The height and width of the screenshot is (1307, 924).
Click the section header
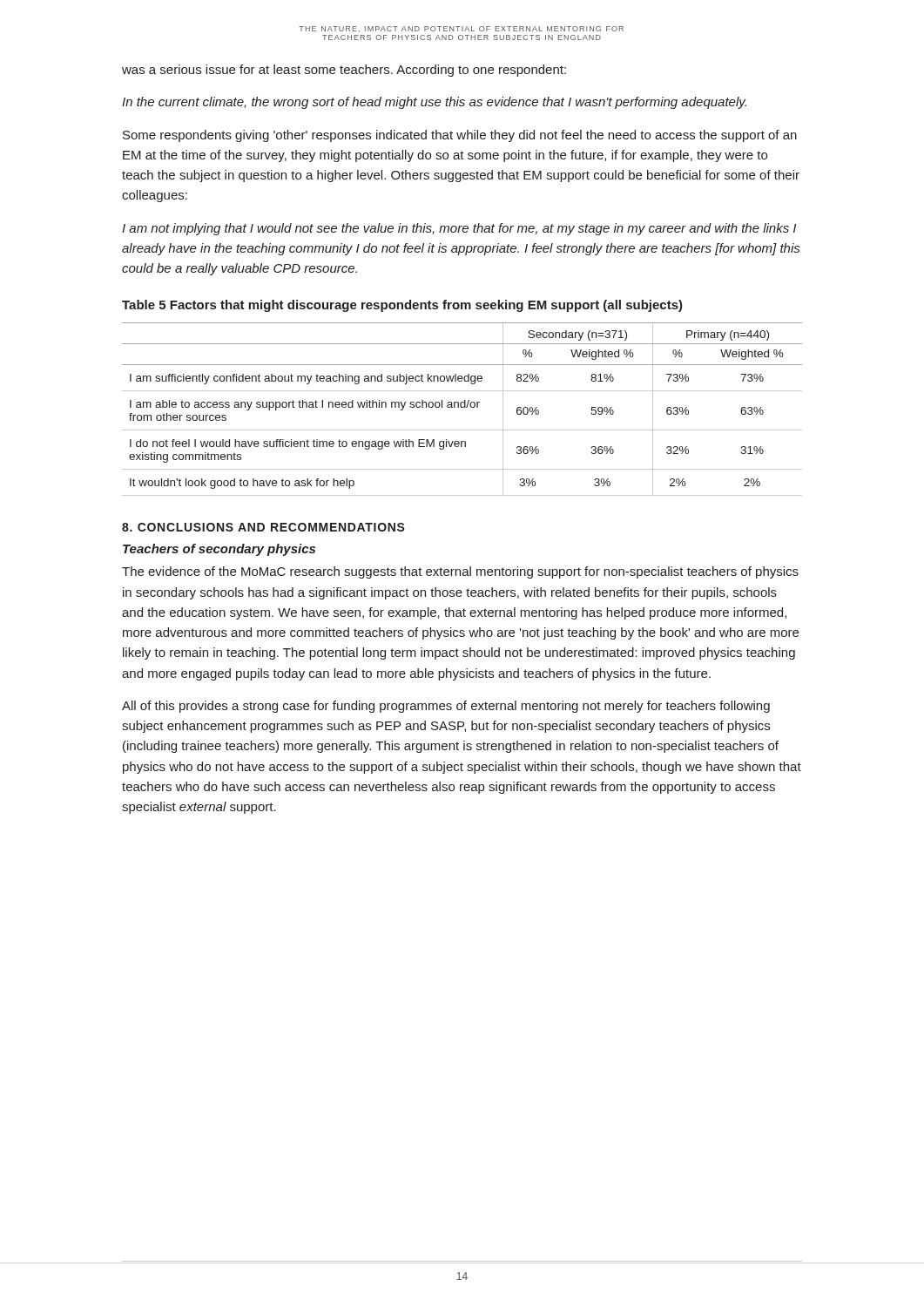[x=264, y=527]
